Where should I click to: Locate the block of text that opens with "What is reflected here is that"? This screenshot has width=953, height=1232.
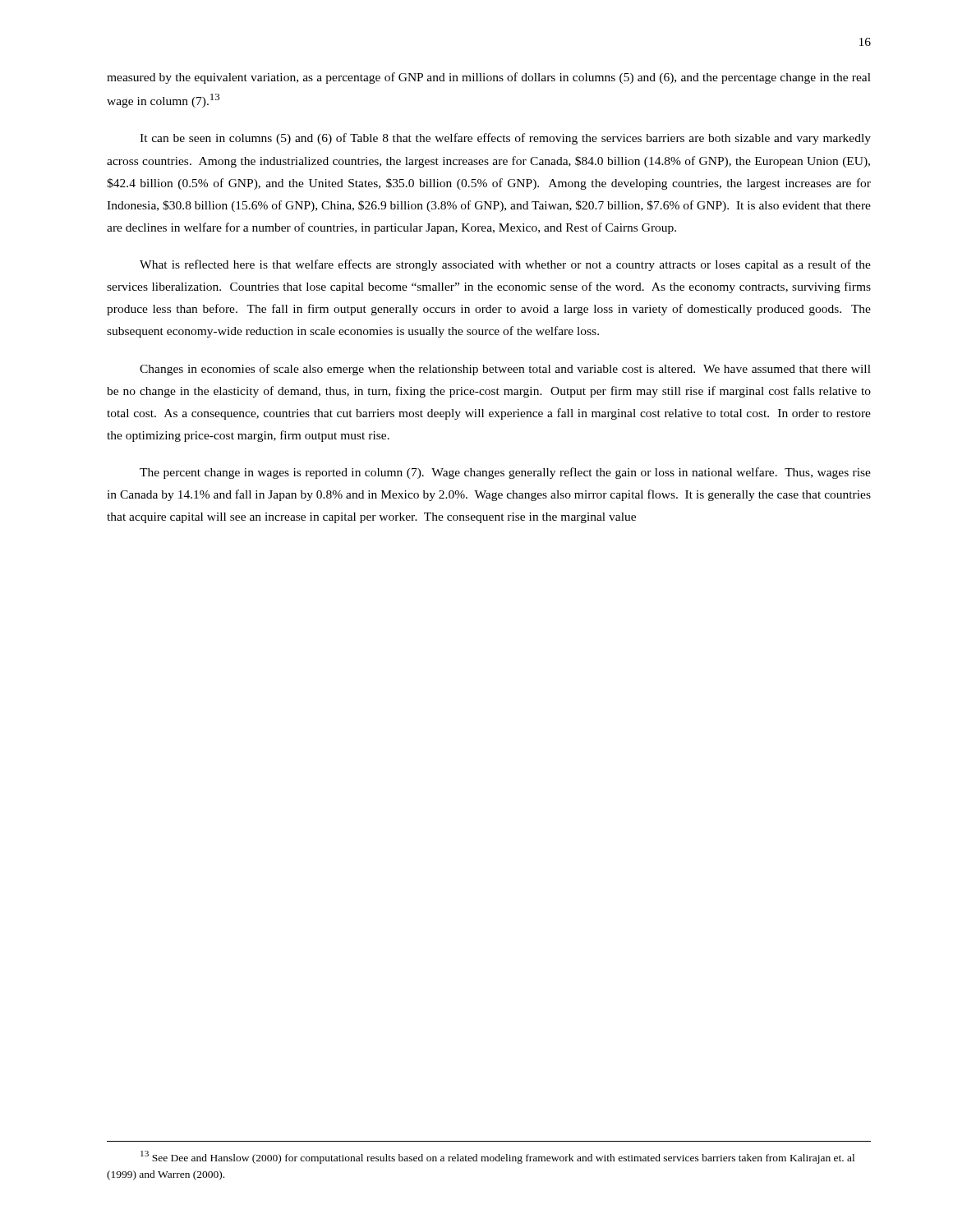click(489, 298)
